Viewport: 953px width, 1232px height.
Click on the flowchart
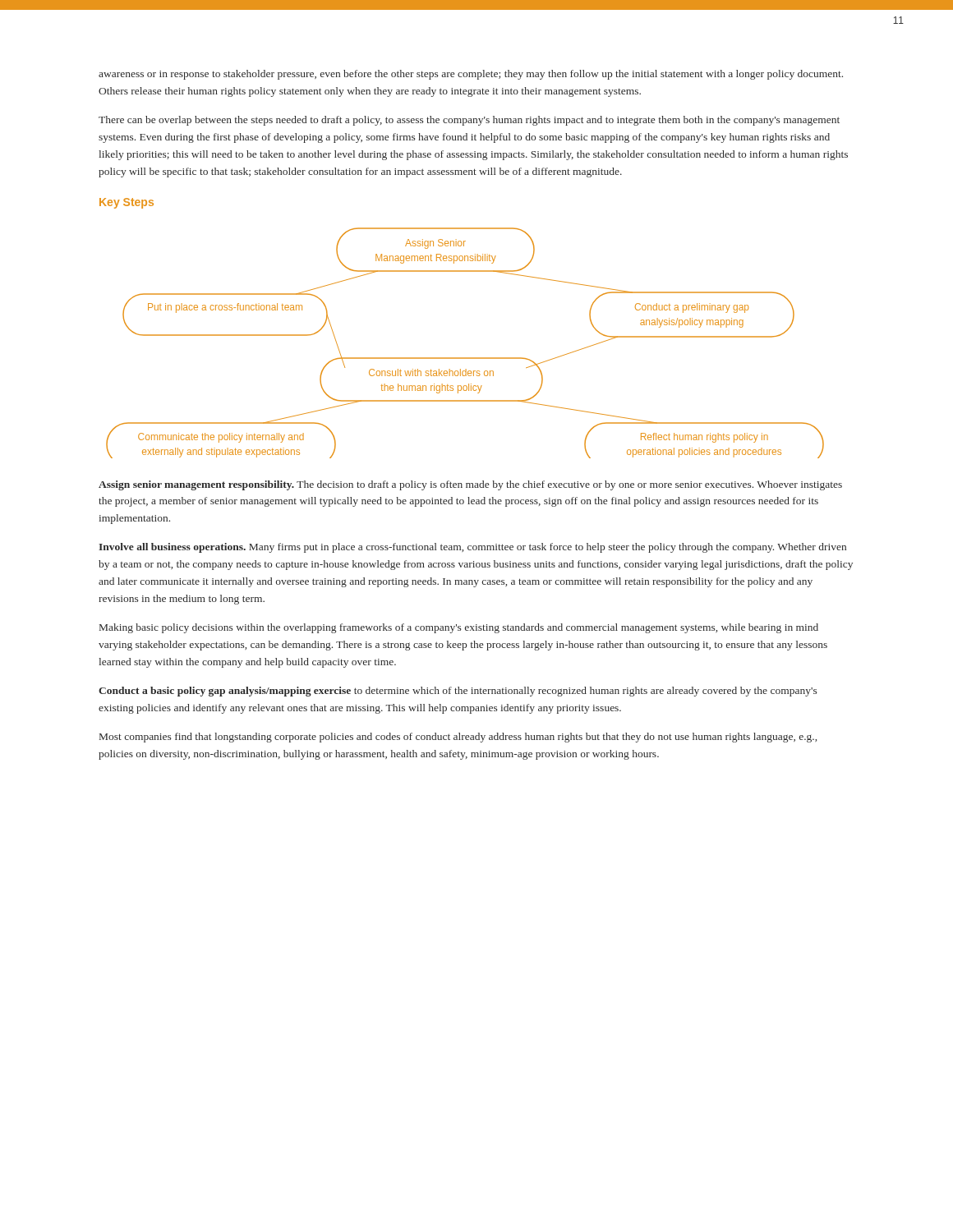(476, 341)
